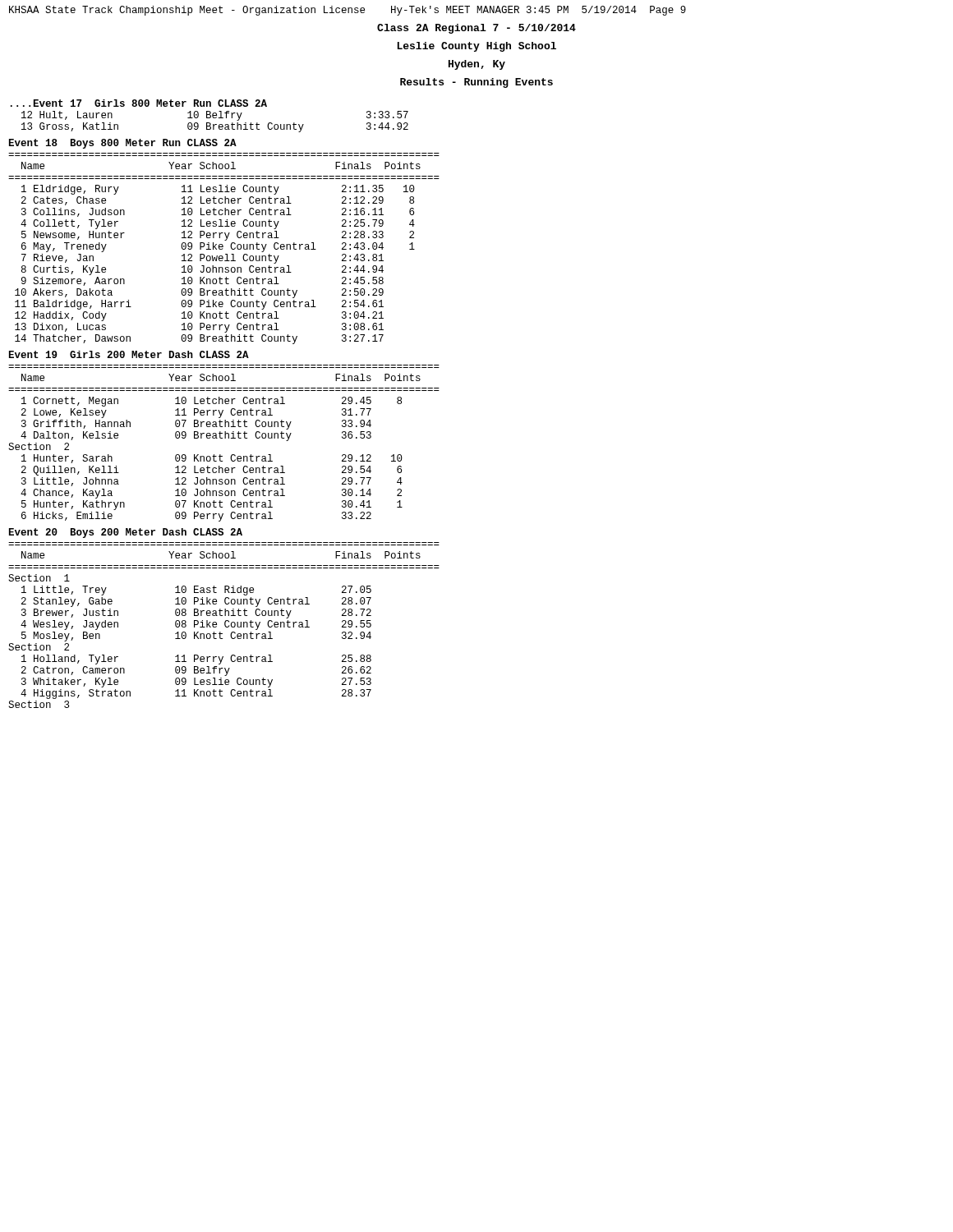Find the table that mentions "13 Gross, Katlin 09 Breathitt"
This screenshot has width=953, height=1232.
476,122
